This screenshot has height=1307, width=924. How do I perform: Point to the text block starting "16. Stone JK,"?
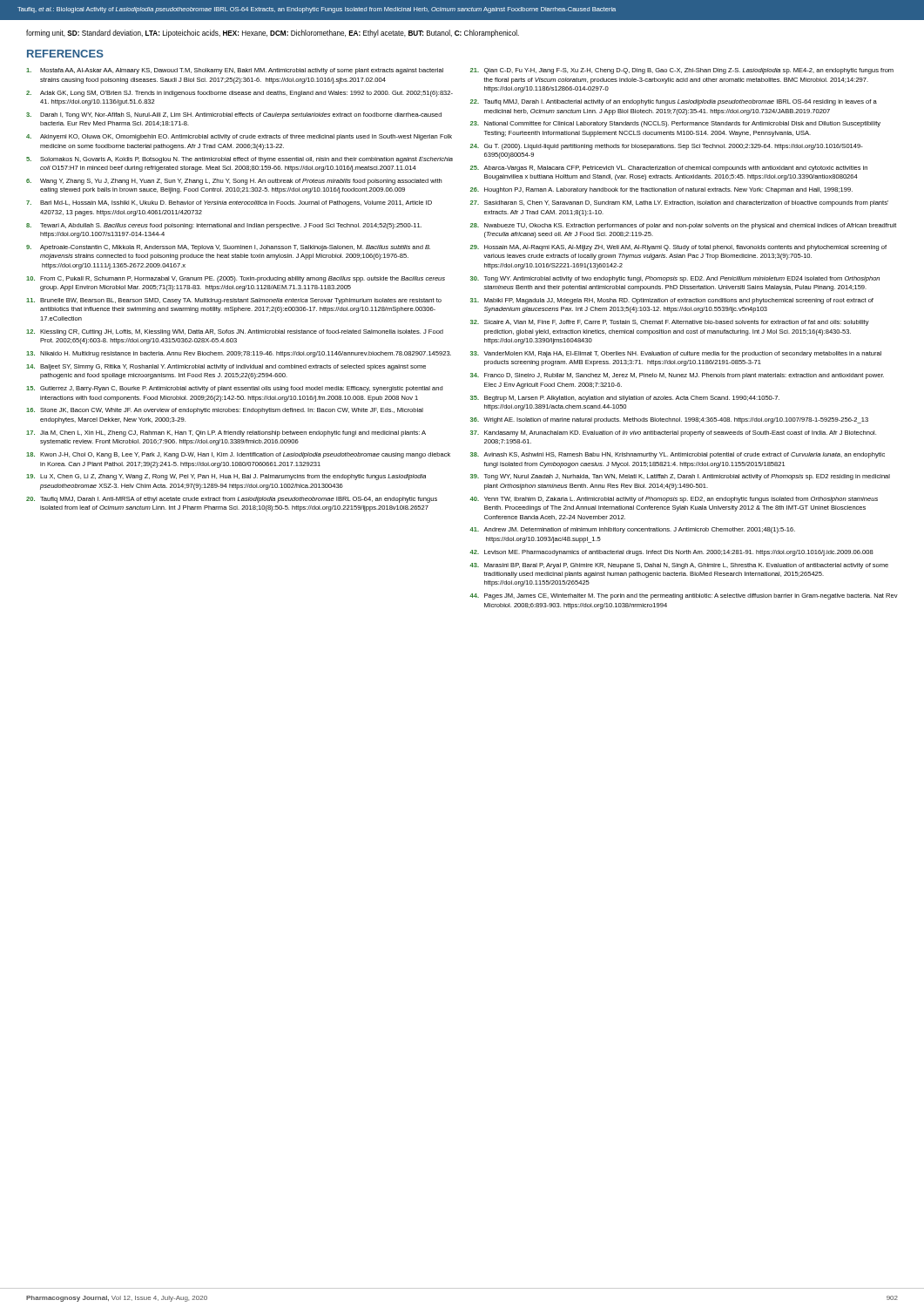(x=240, y=416)
